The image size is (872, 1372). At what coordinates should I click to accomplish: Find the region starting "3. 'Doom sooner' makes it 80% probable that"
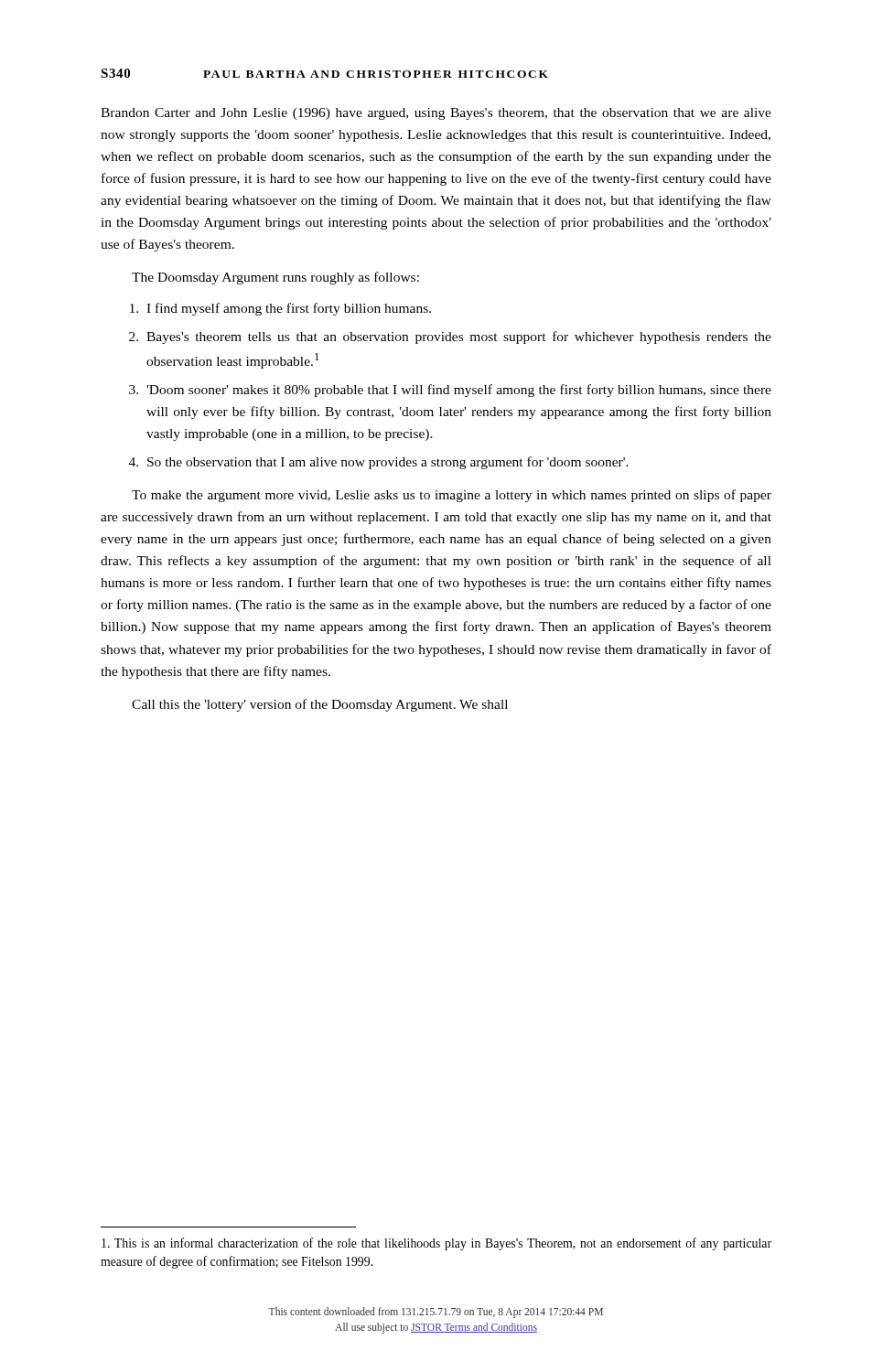436,412
